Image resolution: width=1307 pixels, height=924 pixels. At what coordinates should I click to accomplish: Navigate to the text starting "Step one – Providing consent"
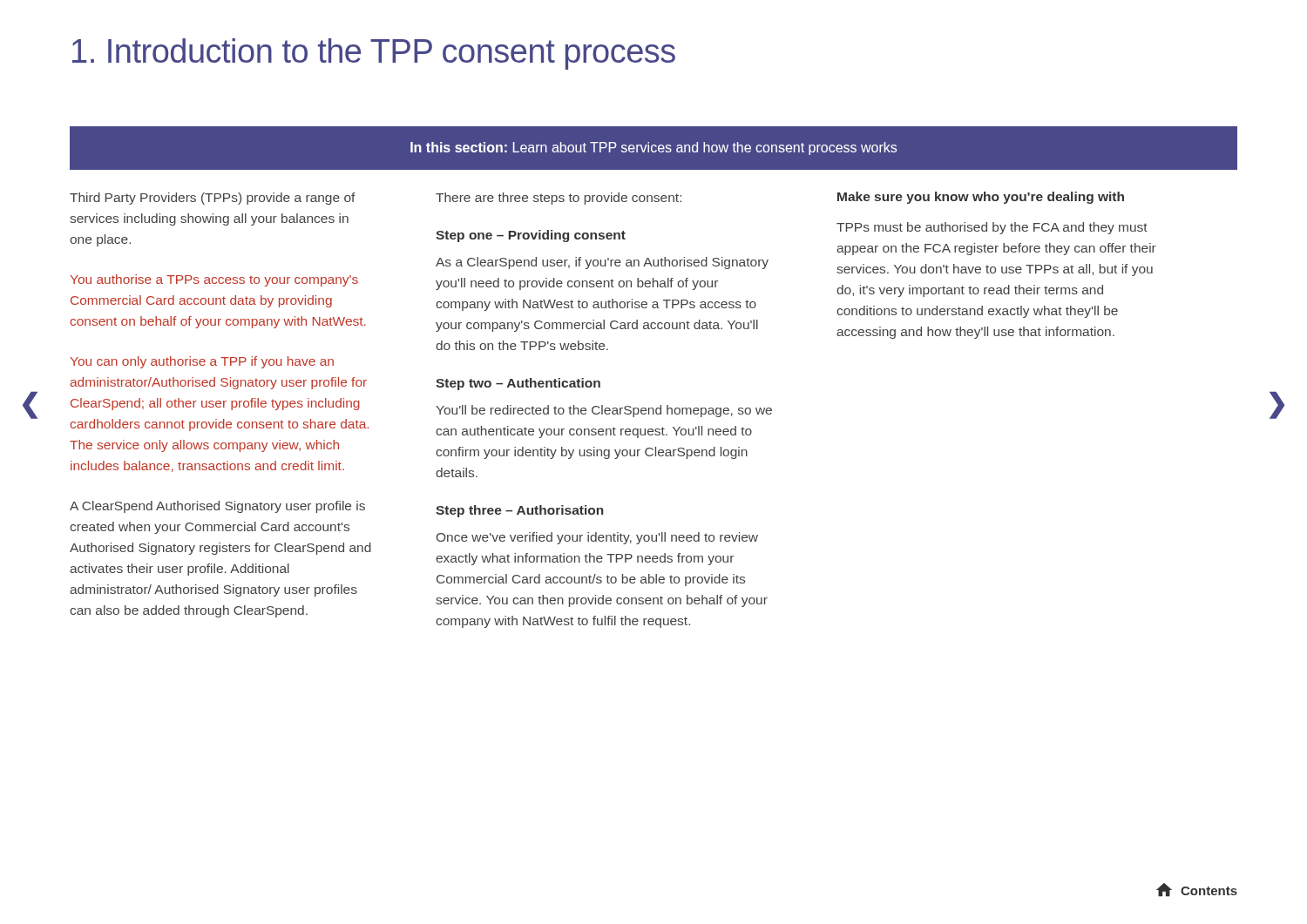pos(531,235)
